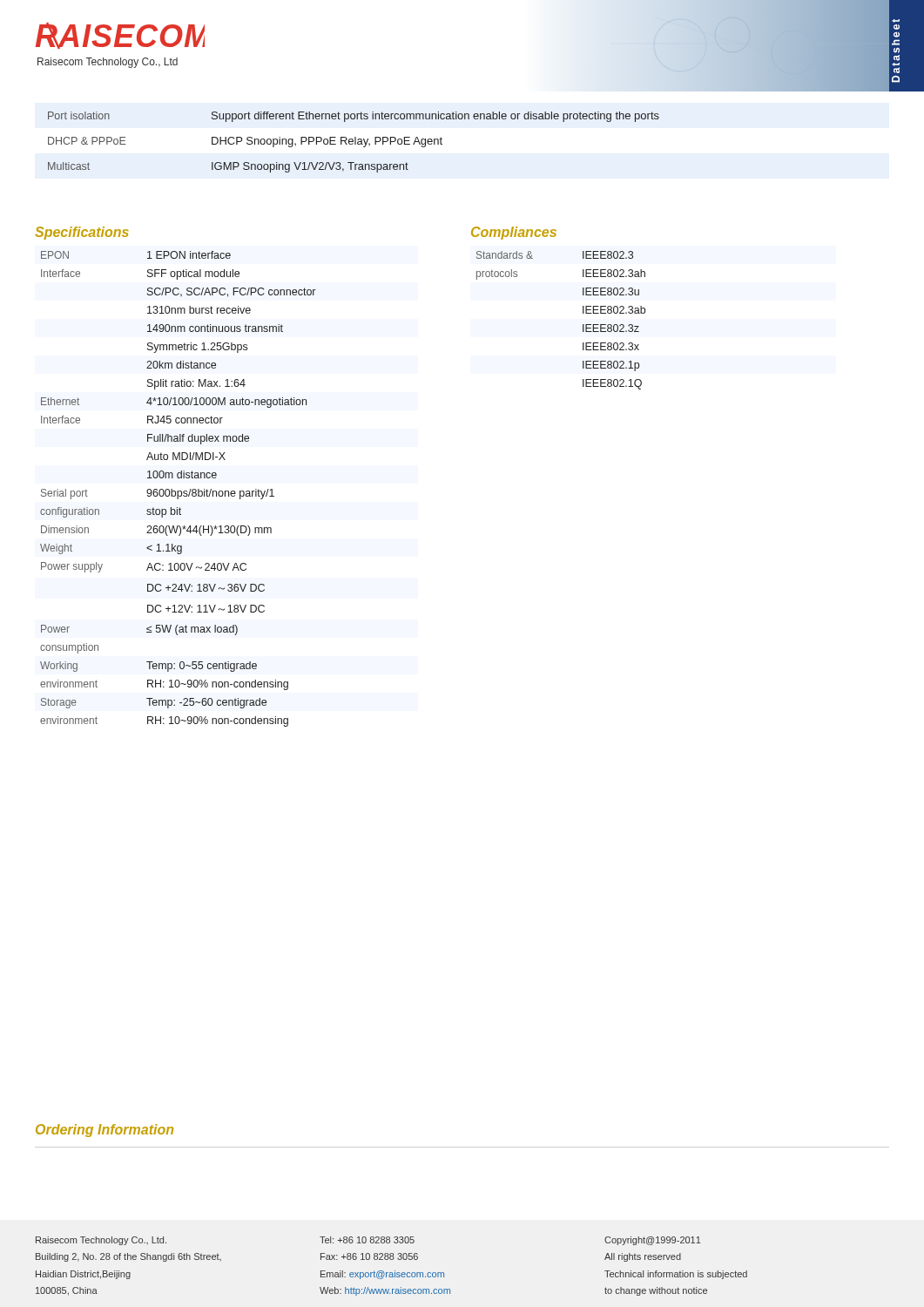This screenshot has width=924, height=1307.
Task: Locate the table with the text "Standards &"
Action: tap(653, 319)
